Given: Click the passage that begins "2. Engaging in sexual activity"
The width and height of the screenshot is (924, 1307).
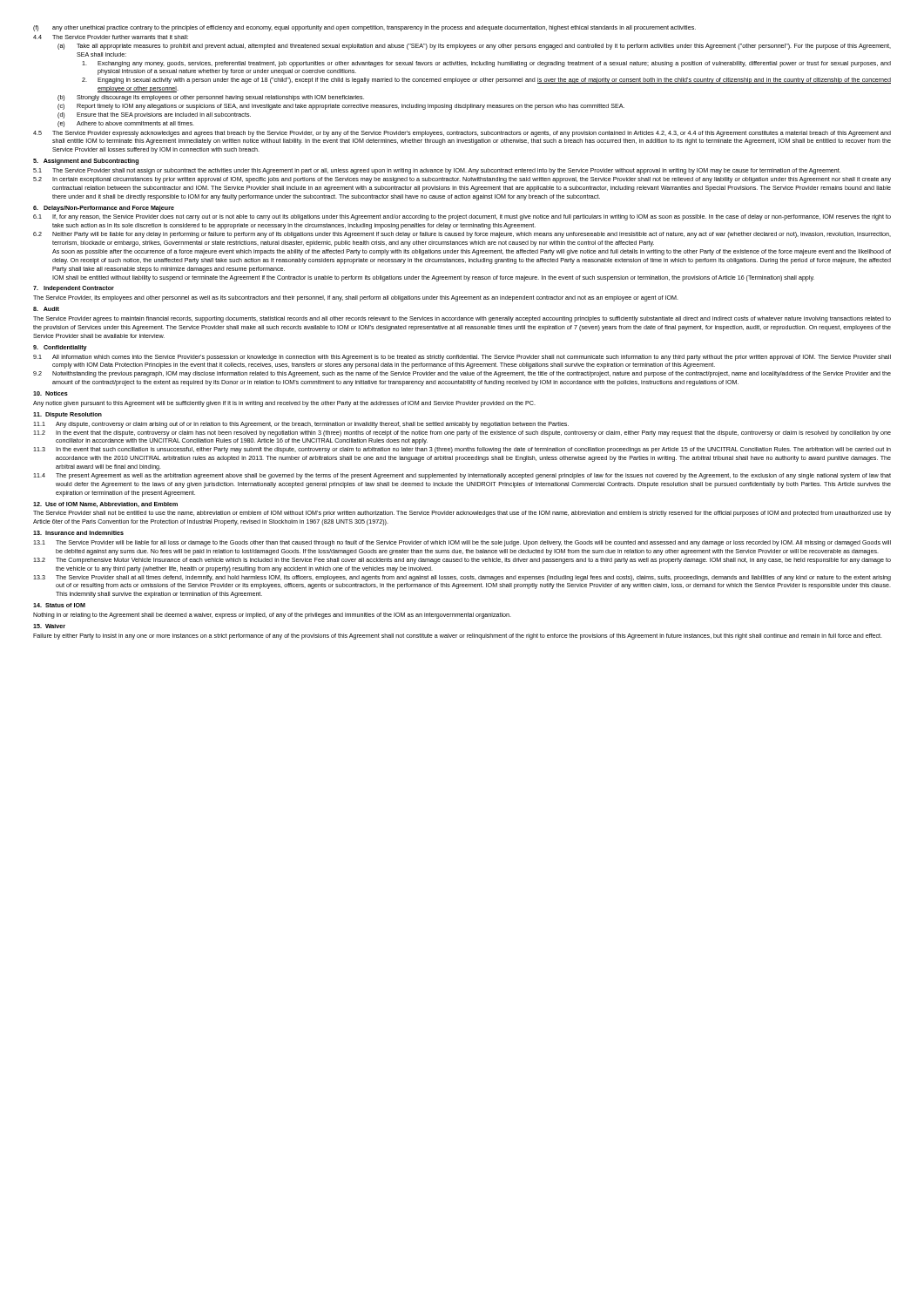Looking at the screenshot, I should (x=486, y=85).
